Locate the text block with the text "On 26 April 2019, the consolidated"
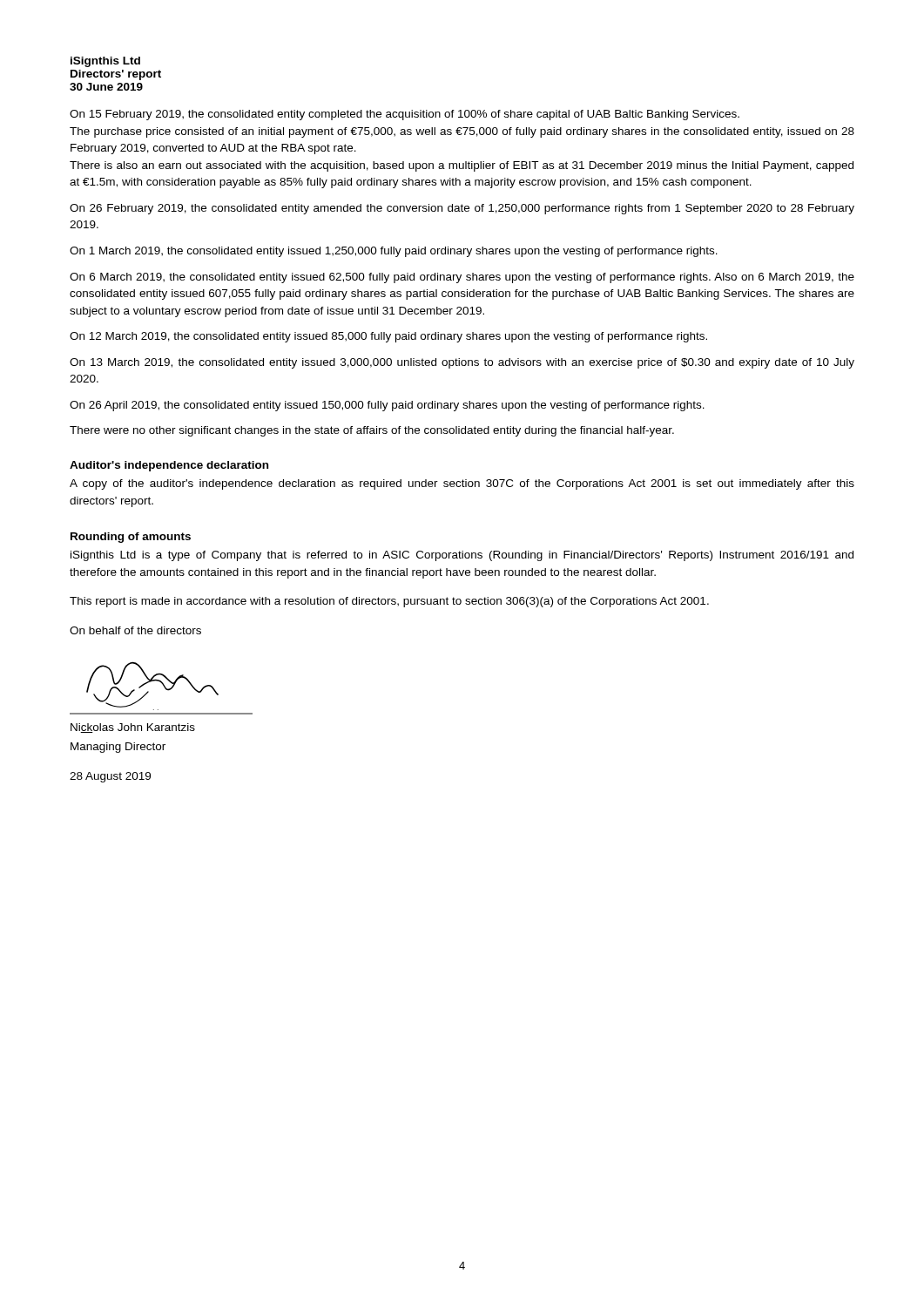Screen dimensions: 1307x924 [x=462, y=405]
